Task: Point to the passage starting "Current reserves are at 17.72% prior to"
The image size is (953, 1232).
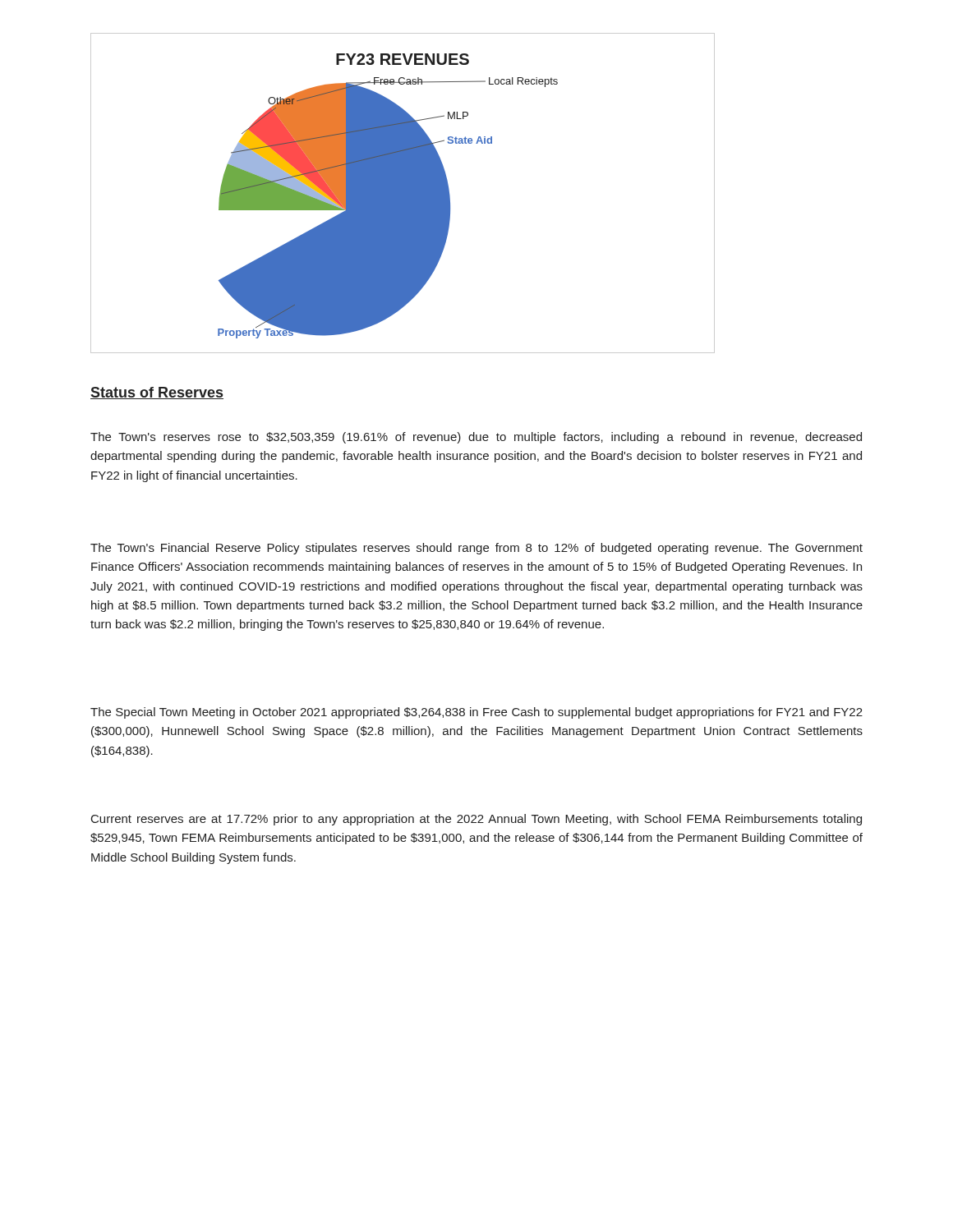Action: [x=476, y=838]
